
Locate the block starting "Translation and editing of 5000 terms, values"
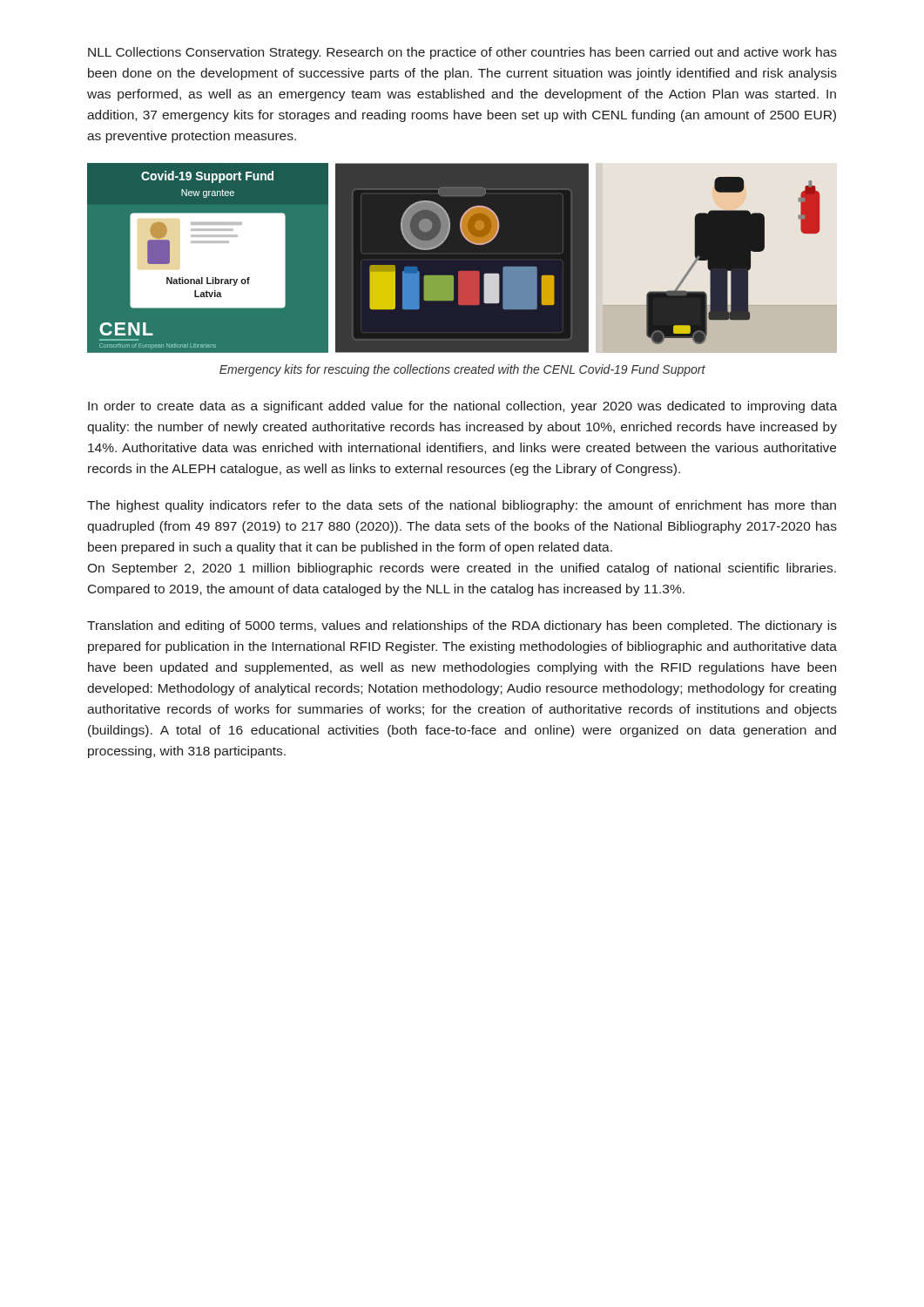pyautogui.click(x=462, y=688)
